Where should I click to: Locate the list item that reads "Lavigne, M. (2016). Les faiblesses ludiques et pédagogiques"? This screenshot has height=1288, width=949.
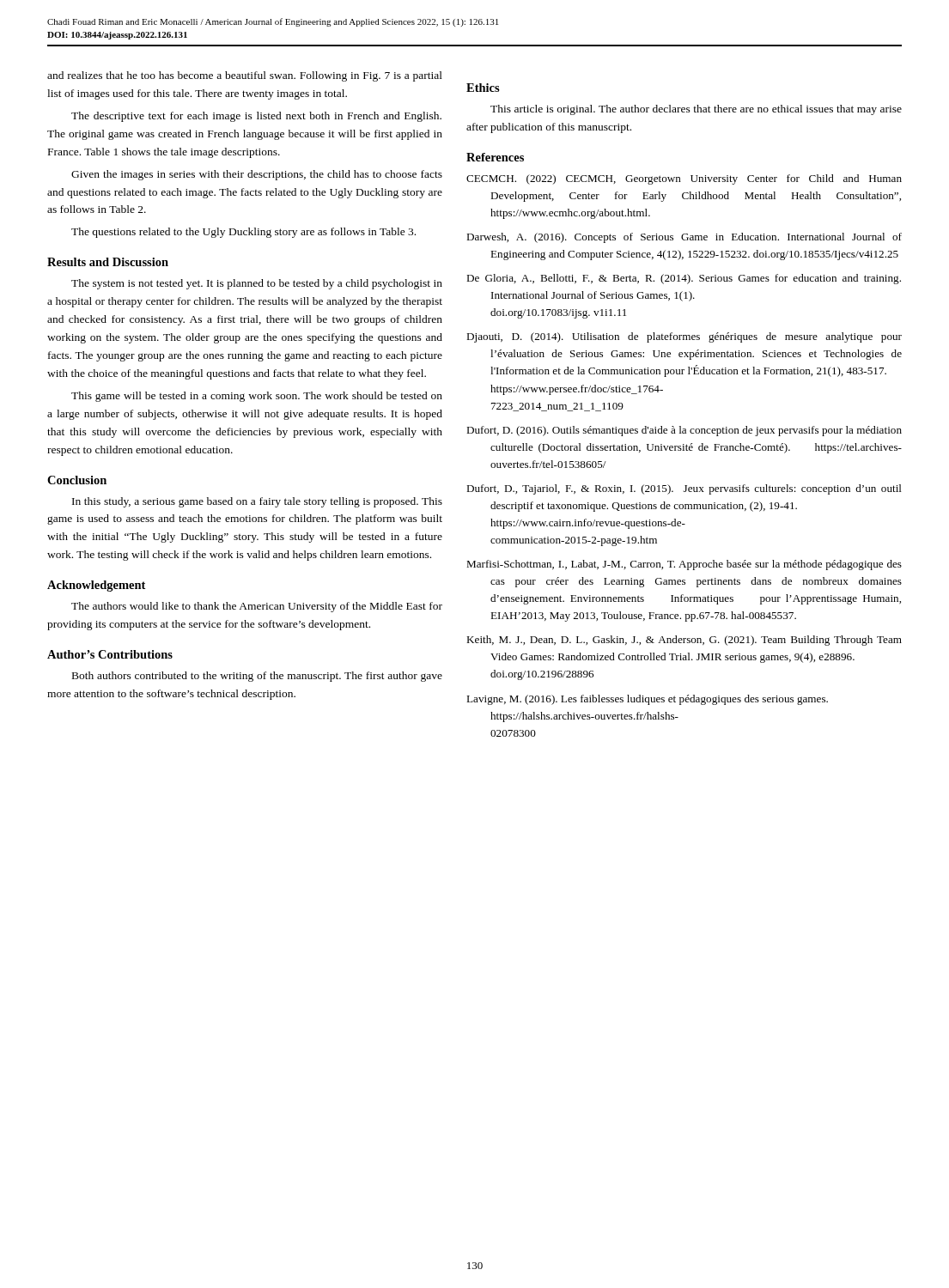[648, 715]
